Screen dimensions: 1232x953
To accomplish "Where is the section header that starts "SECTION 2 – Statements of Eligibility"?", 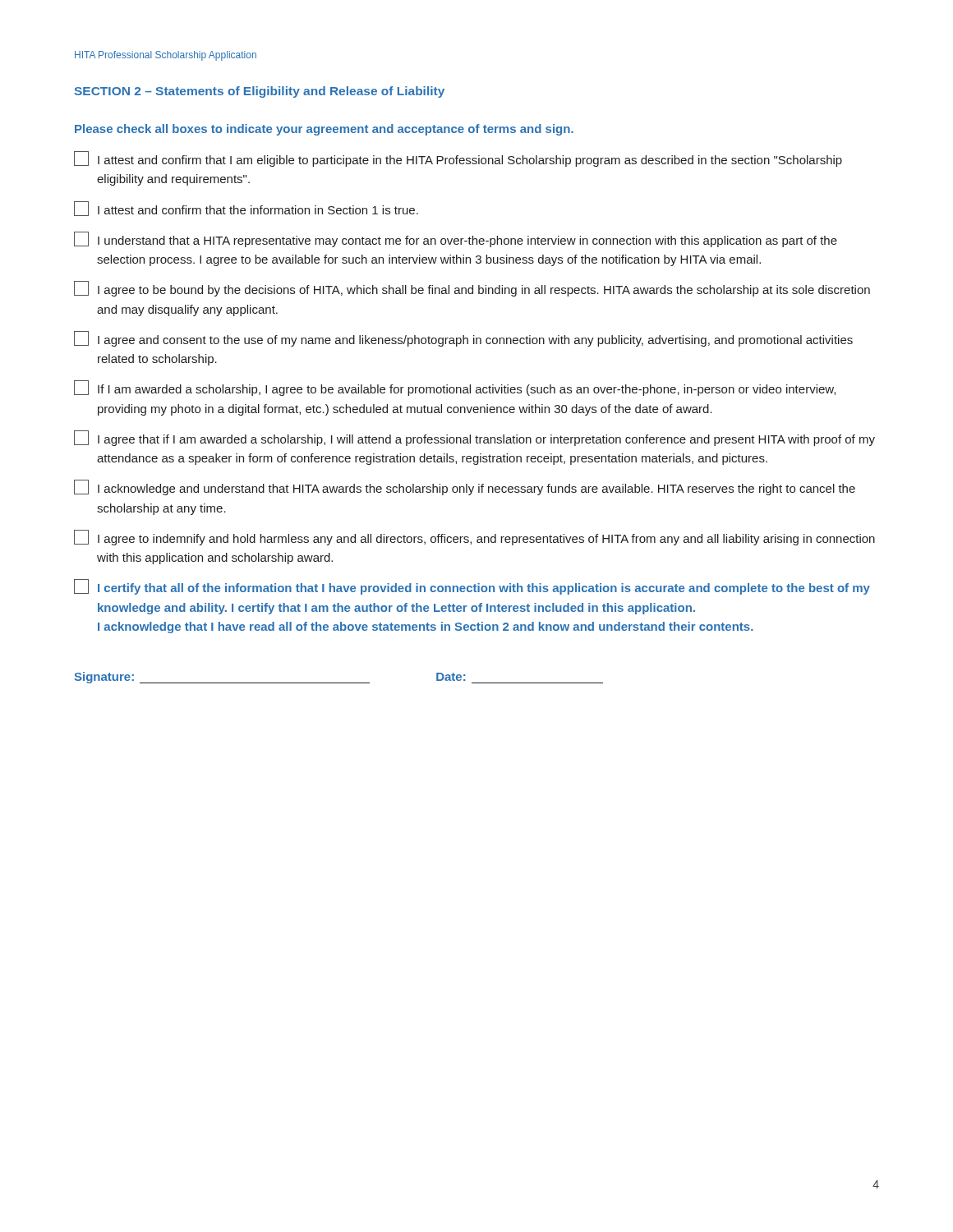I will pyautogui.click(x=259, y=91).
